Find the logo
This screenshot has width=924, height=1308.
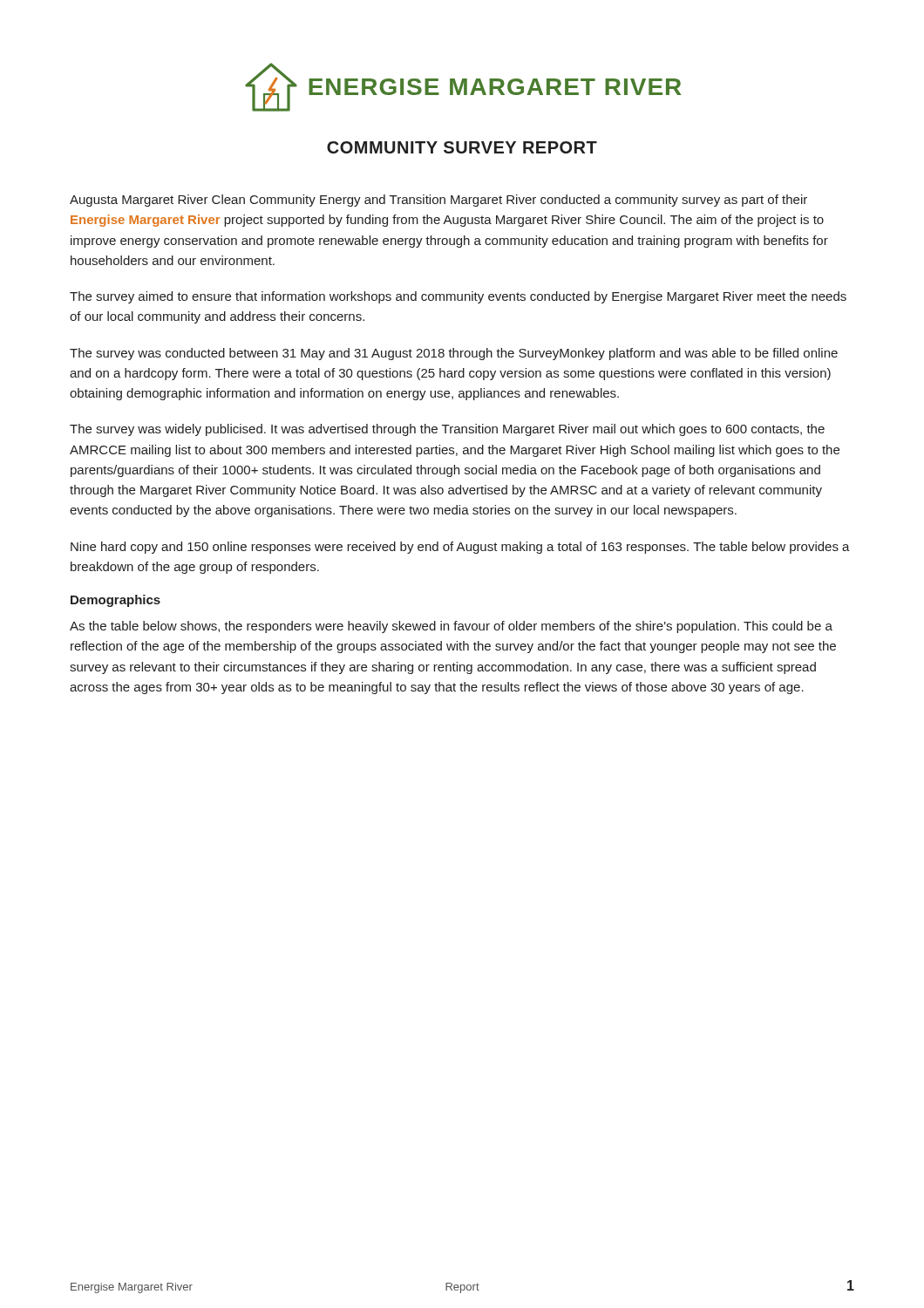462,87
